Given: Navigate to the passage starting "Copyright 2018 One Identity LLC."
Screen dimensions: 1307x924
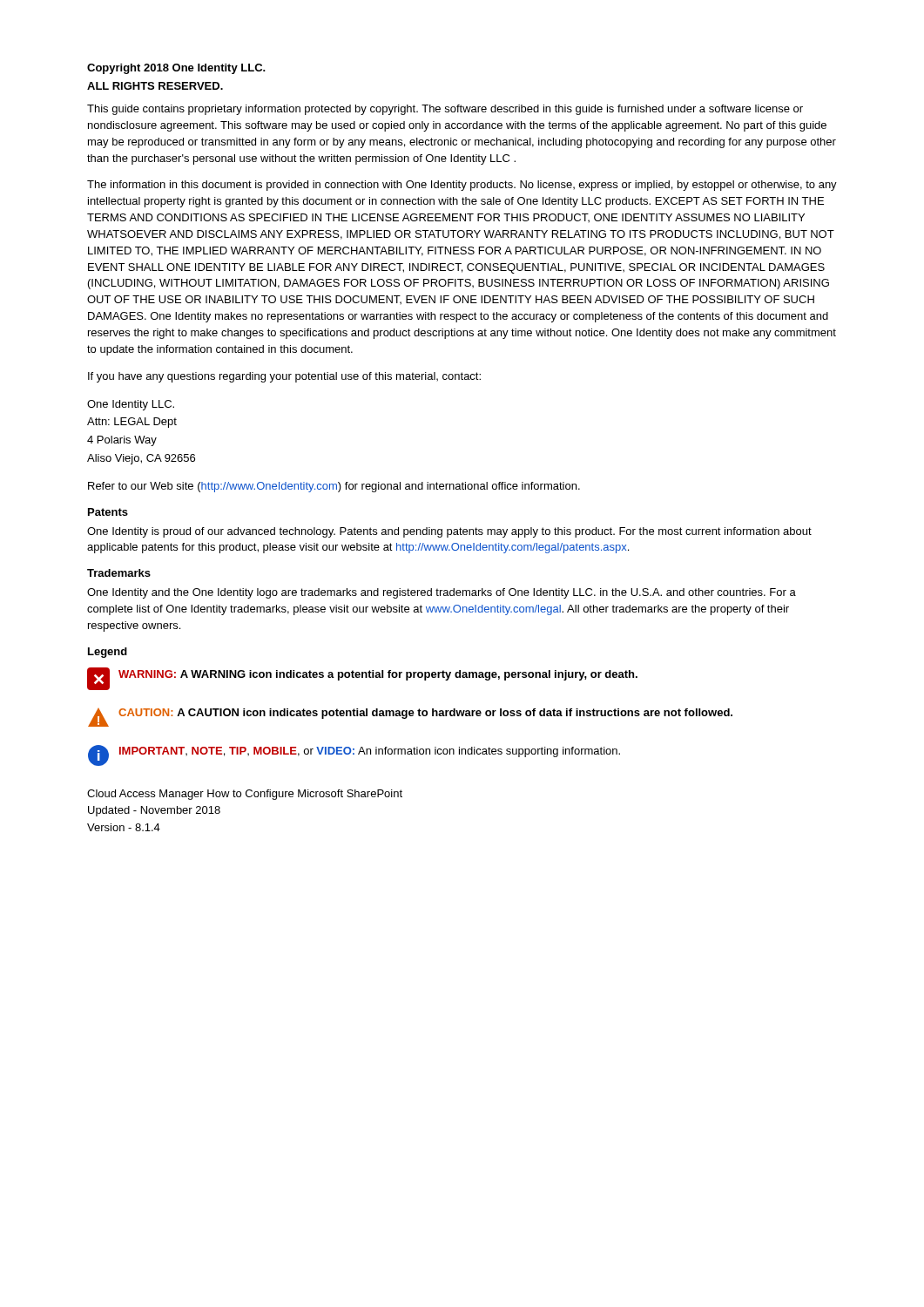Looking at the screenshot, I should pos(176,68).
